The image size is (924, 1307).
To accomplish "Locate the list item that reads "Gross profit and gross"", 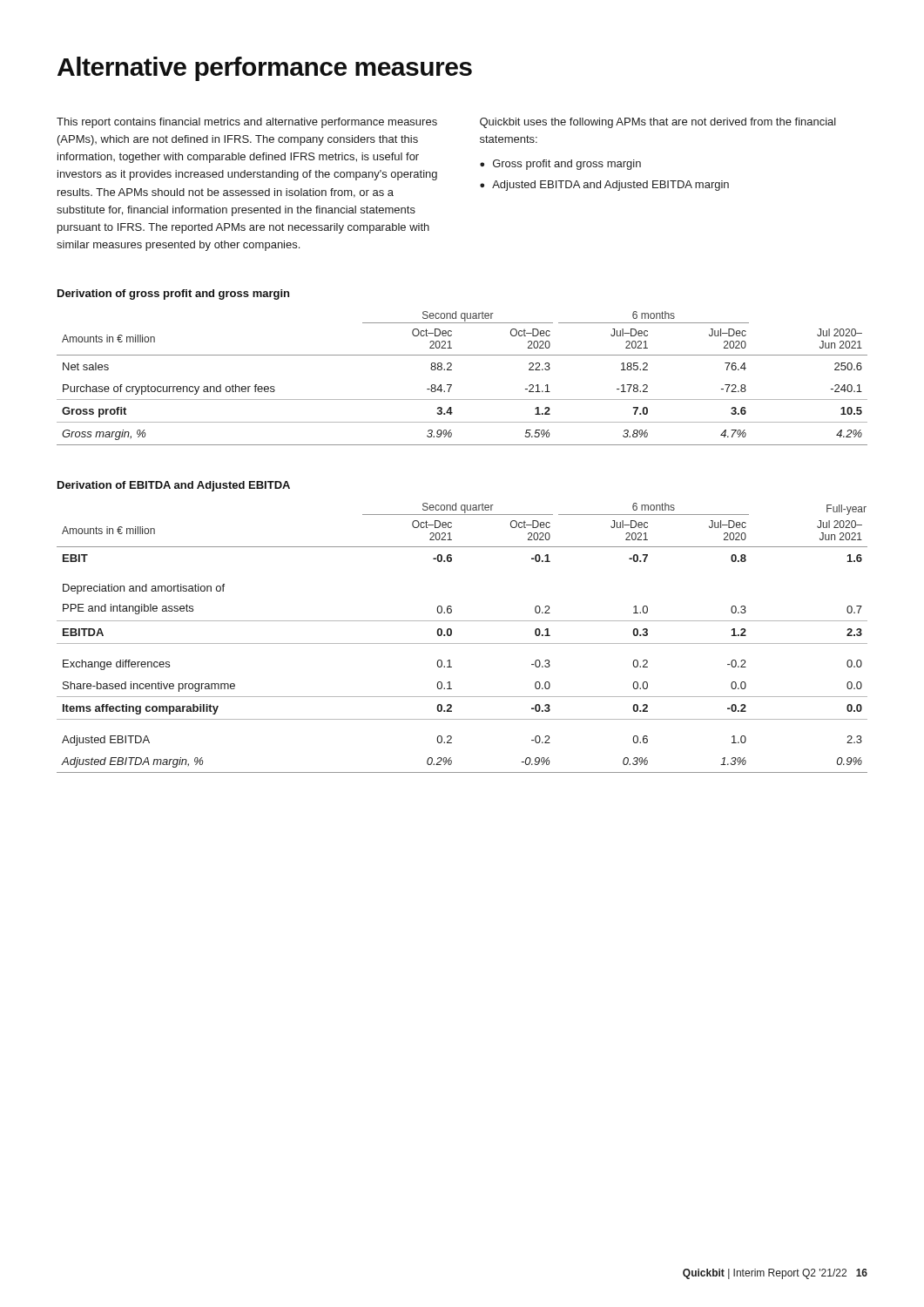I will 567,164.
